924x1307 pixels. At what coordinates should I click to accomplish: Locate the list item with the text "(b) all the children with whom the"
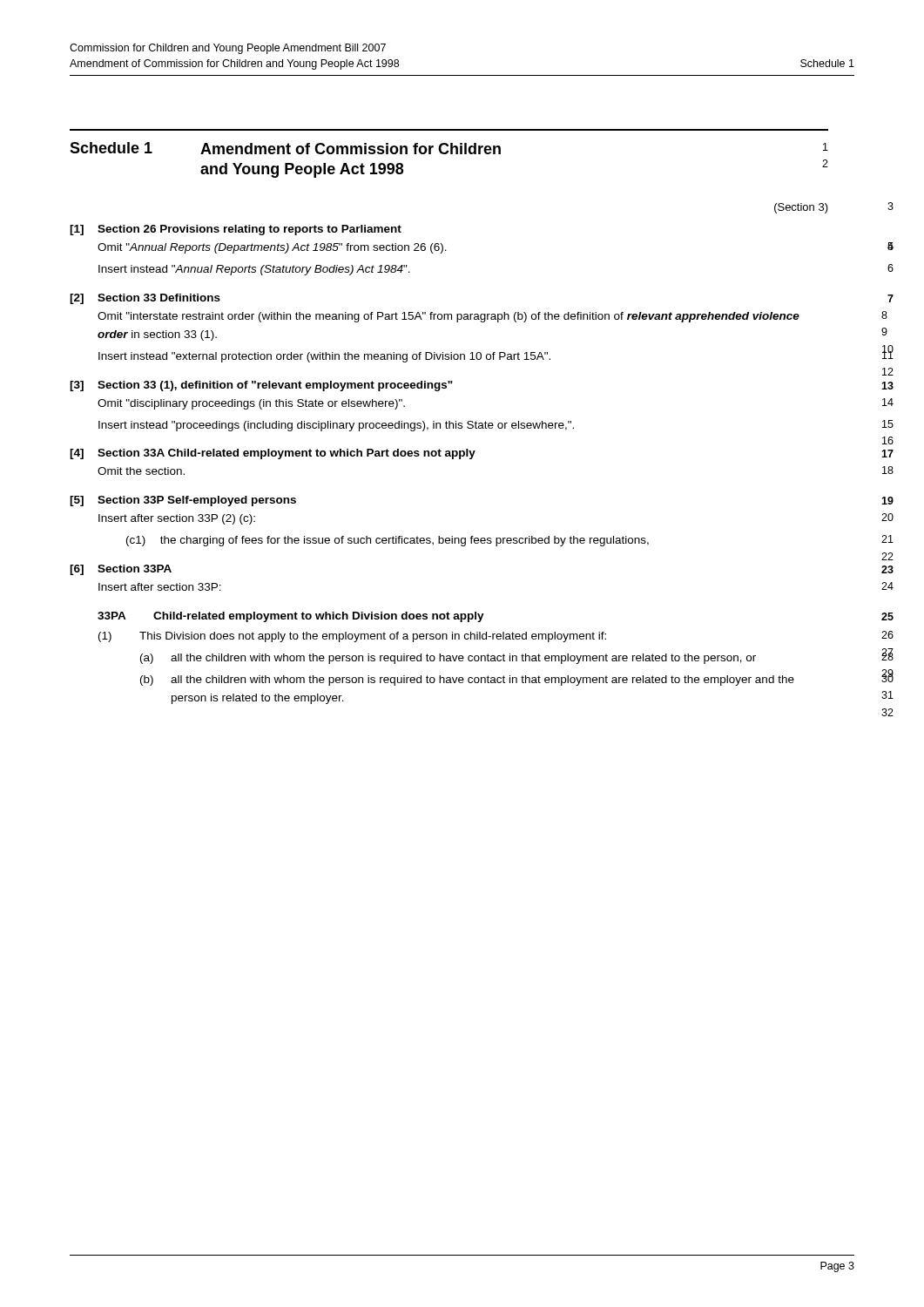484,689
